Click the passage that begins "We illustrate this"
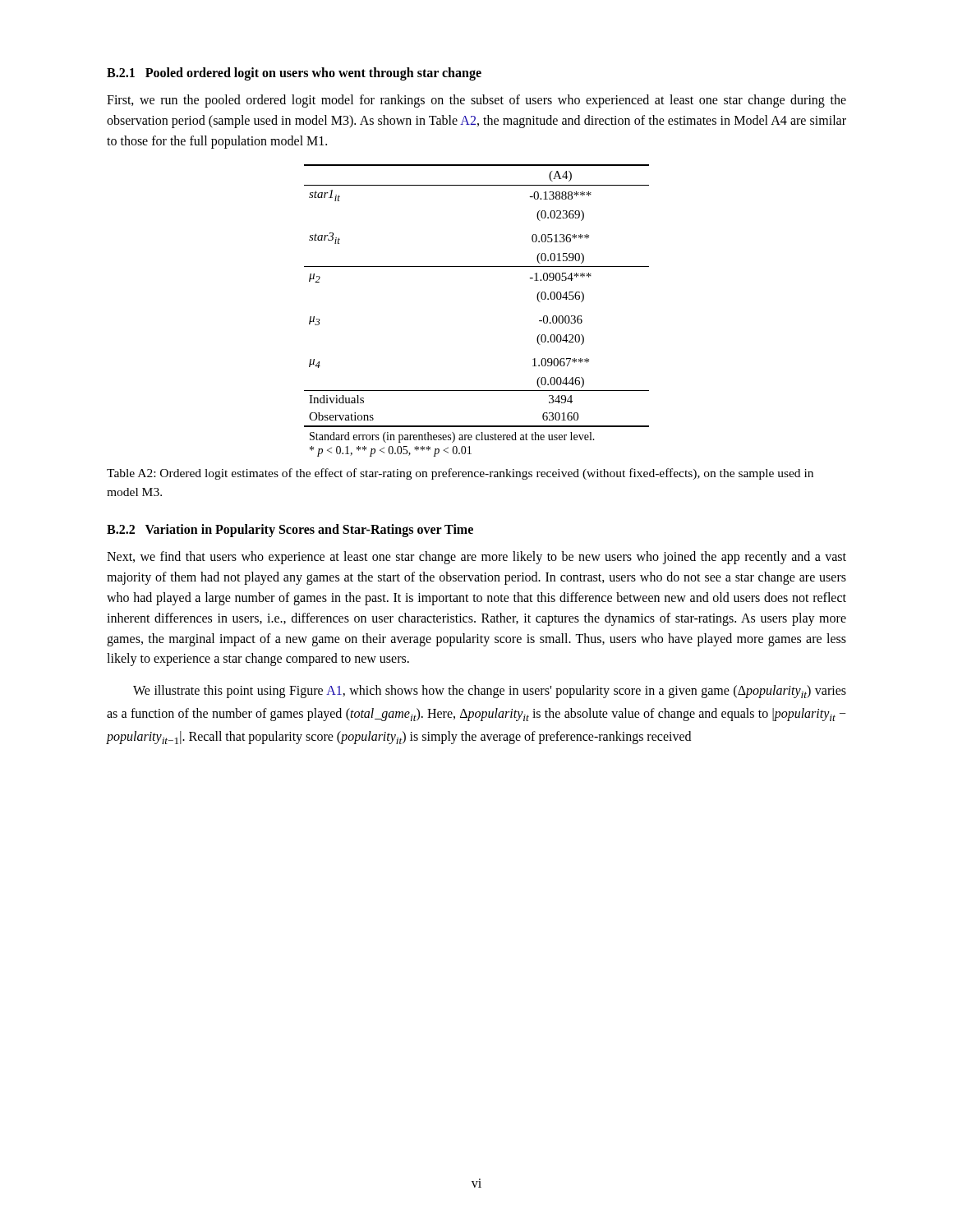Image resolution: width=953 pixels, height=1232 pixels. pyautogui.click(x=476, y=715)
